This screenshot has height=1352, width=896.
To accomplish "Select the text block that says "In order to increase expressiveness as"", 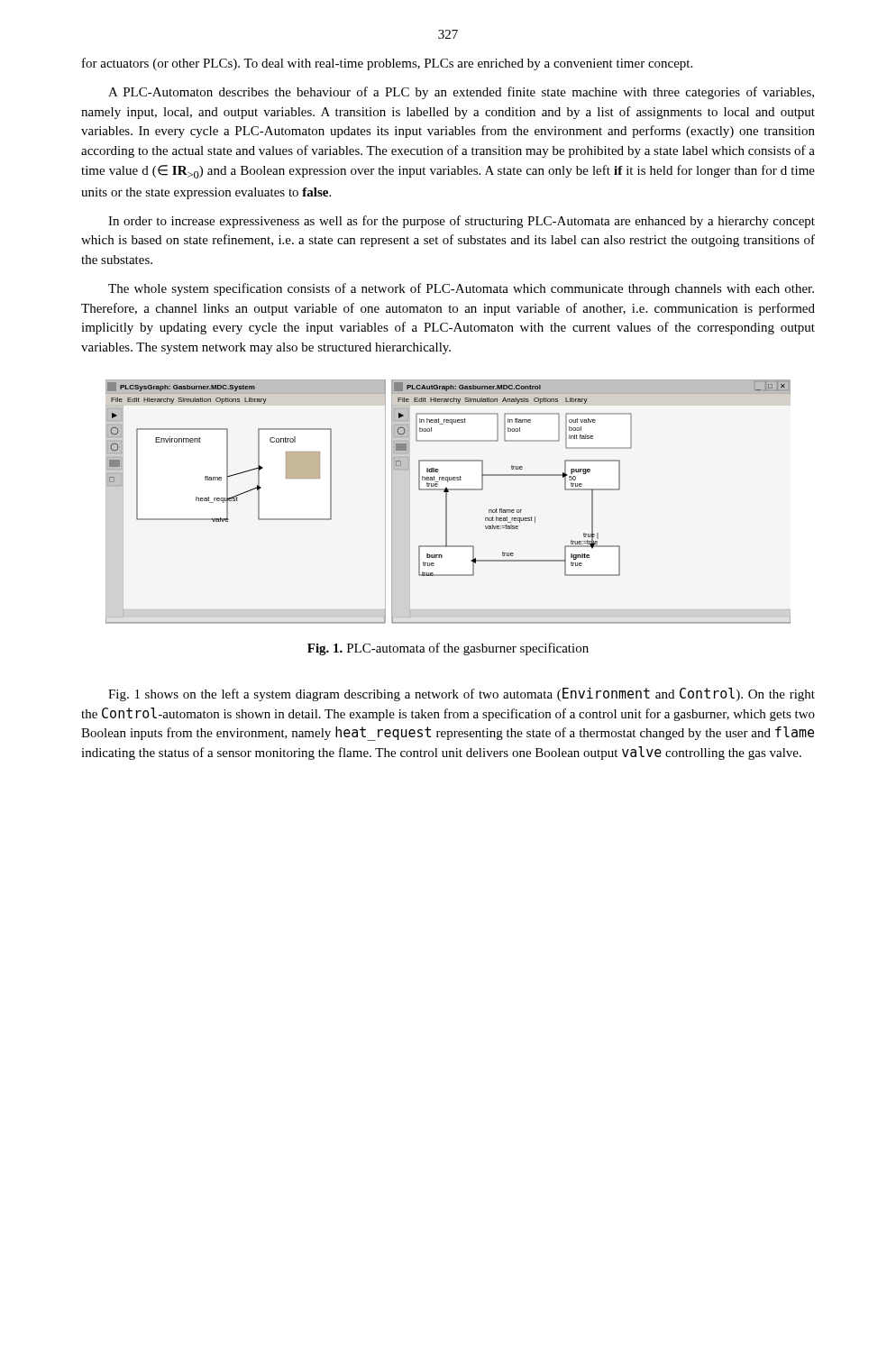I will 448,241.
